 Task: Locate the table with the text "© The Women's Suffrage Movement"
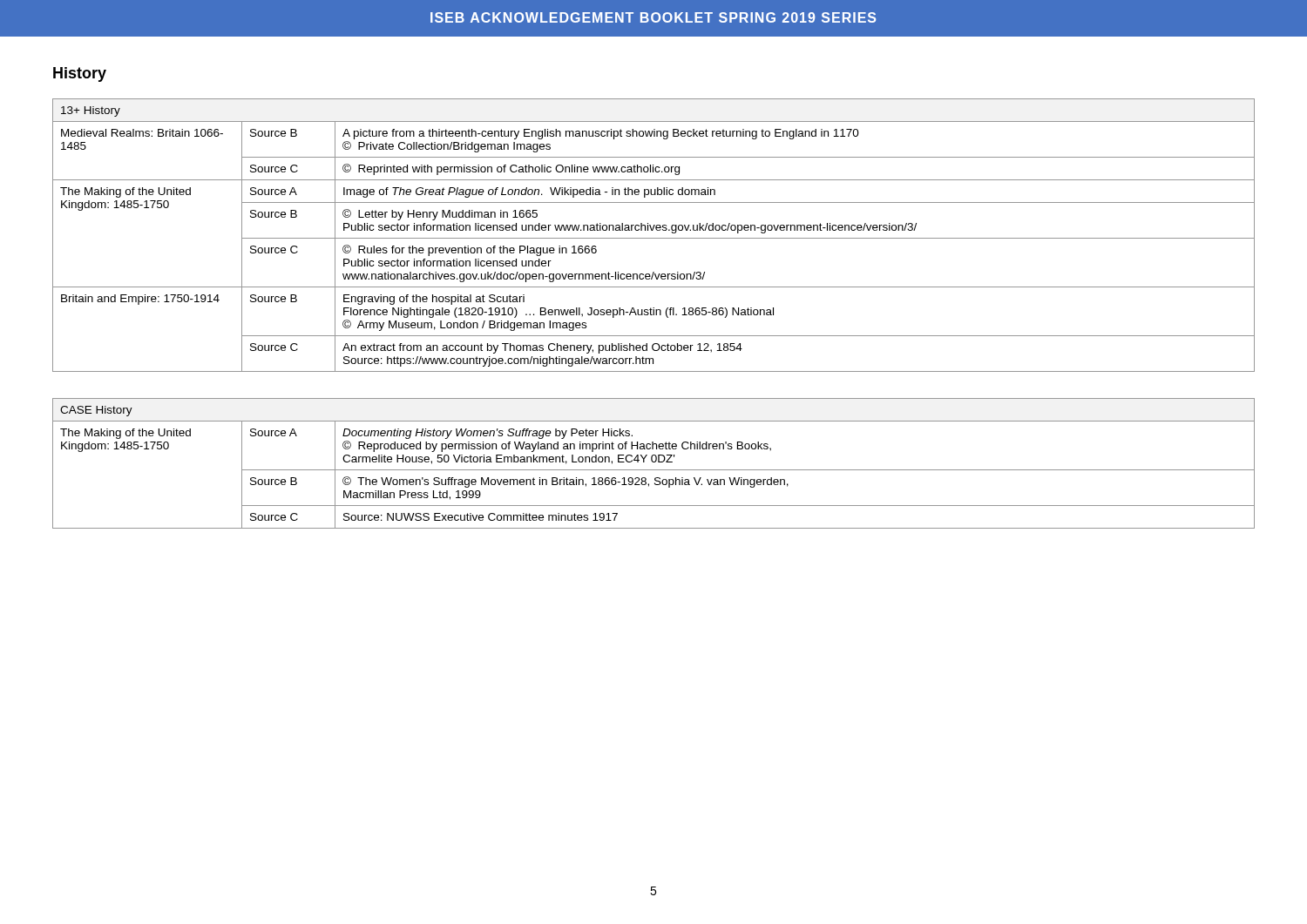coord(654,463)
